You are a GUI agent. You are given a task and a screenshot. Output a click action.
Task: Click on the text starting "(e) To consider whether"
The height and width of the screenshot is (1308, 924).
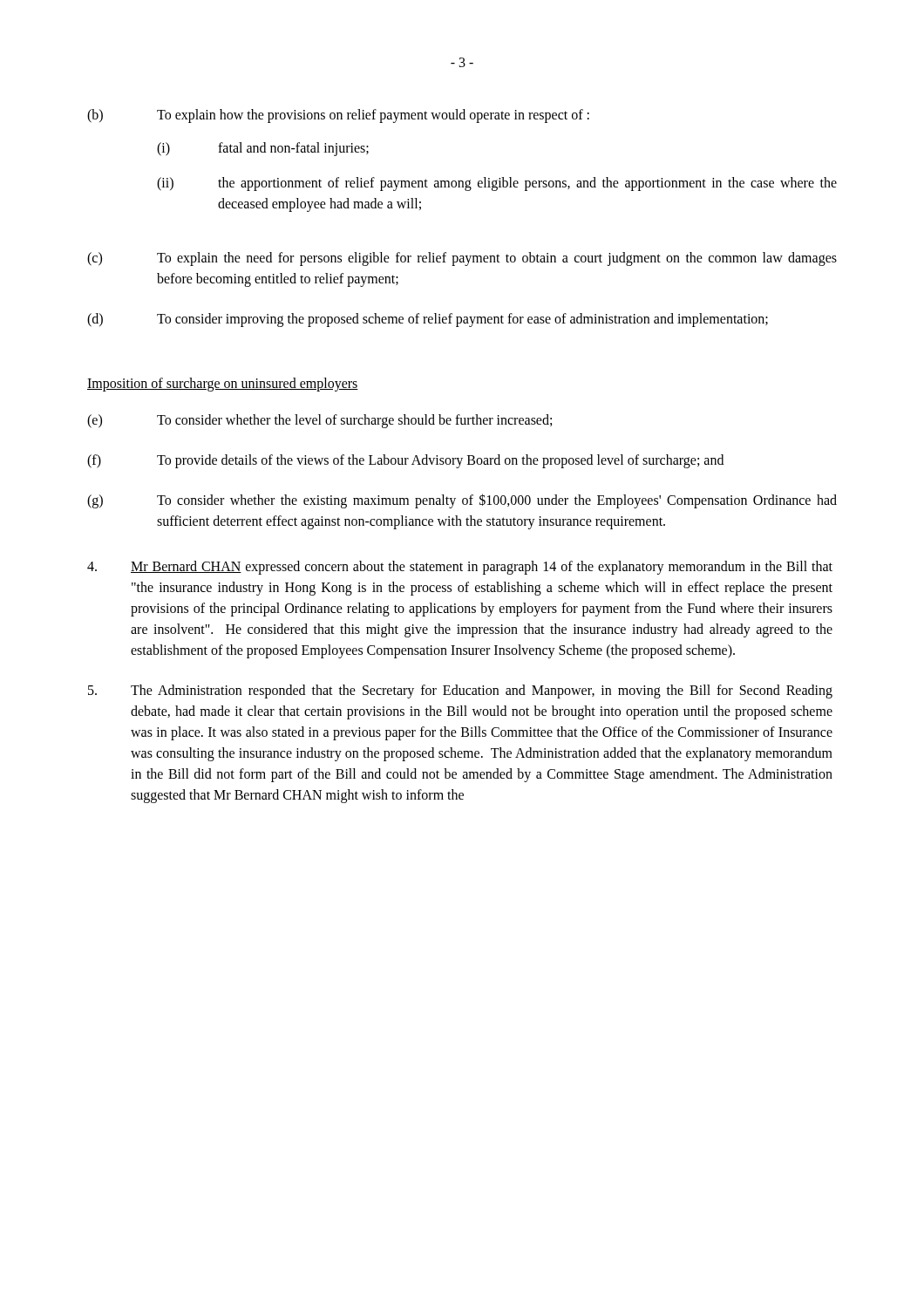(462, 420)
